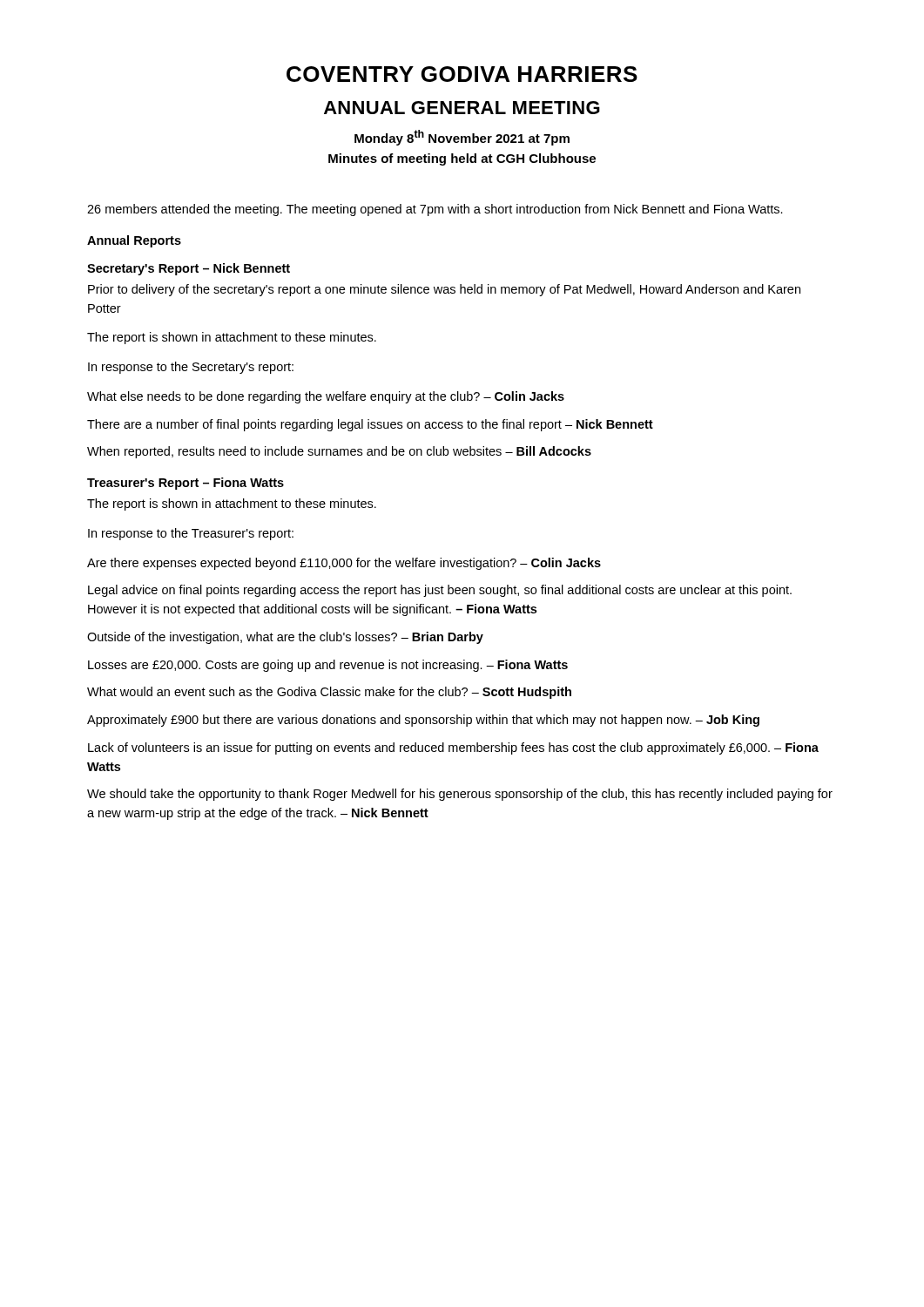Locate the text starting "26 members attended the"
The width and height of the screenshot is (924, 1307).
point(435,209)
